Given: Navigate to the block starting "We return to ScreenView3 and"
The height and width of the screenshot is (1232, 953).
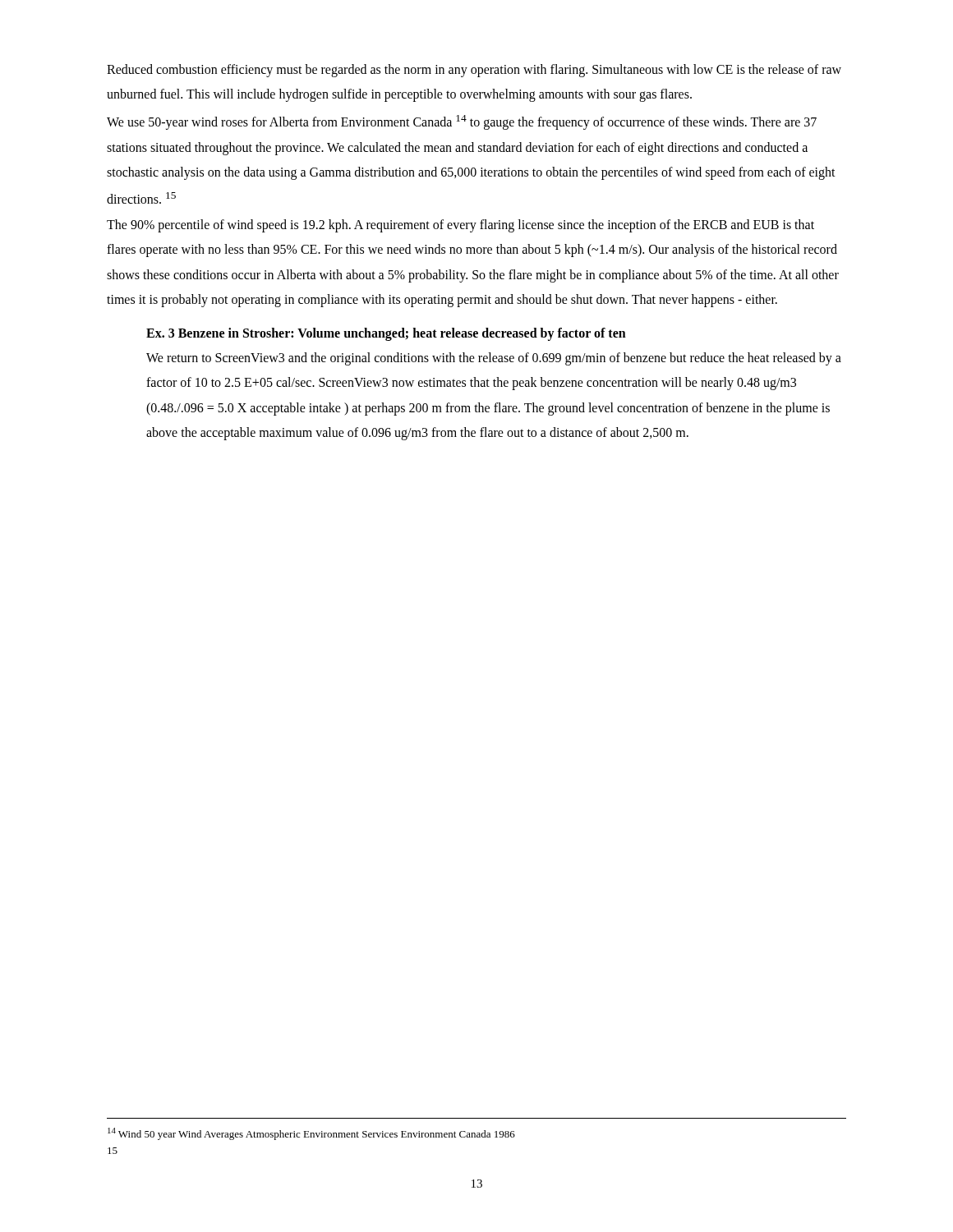Looking at the screenshot, I should (494, 395).
